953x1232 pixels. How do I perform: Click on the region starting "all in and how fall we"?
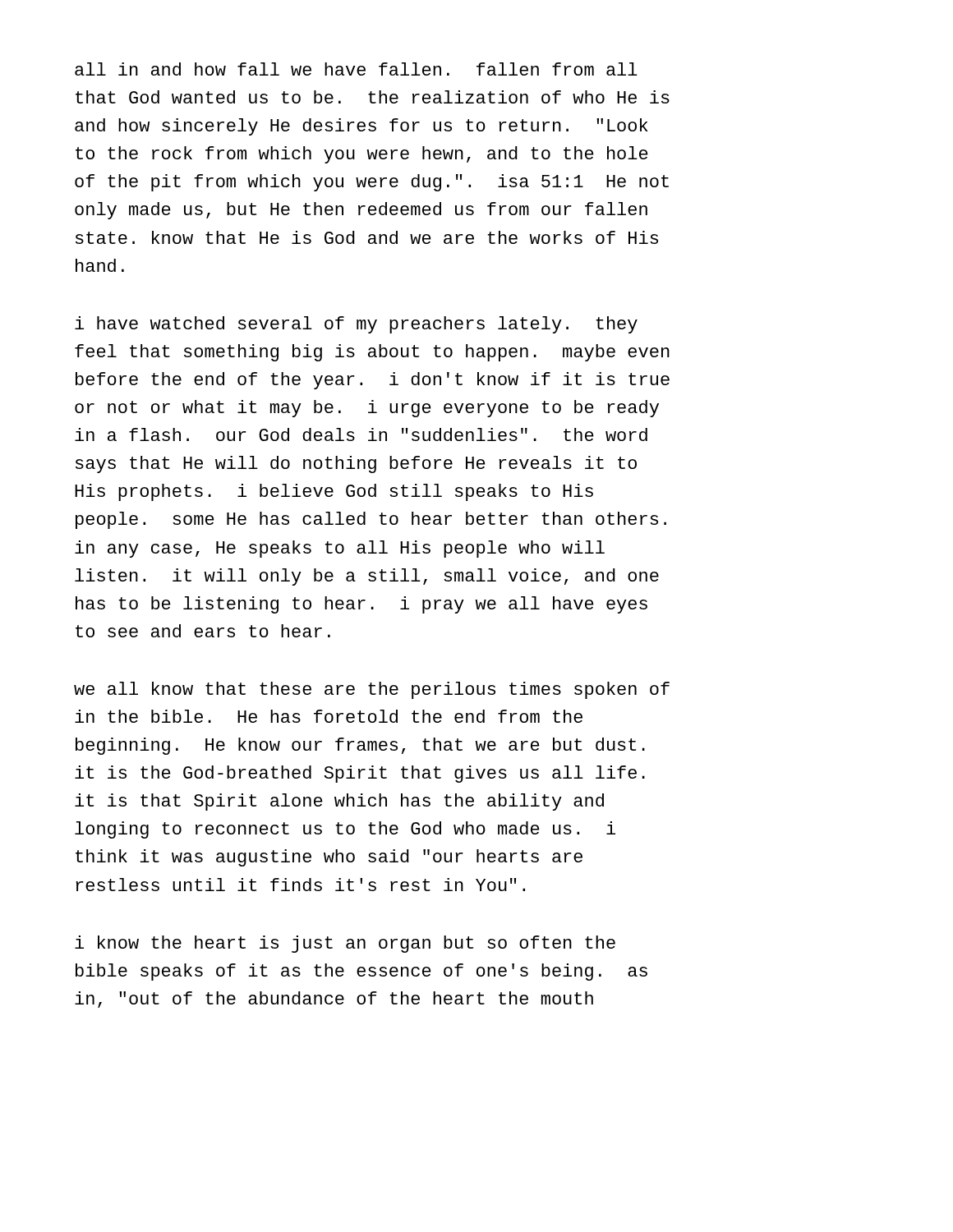[372, 169]
